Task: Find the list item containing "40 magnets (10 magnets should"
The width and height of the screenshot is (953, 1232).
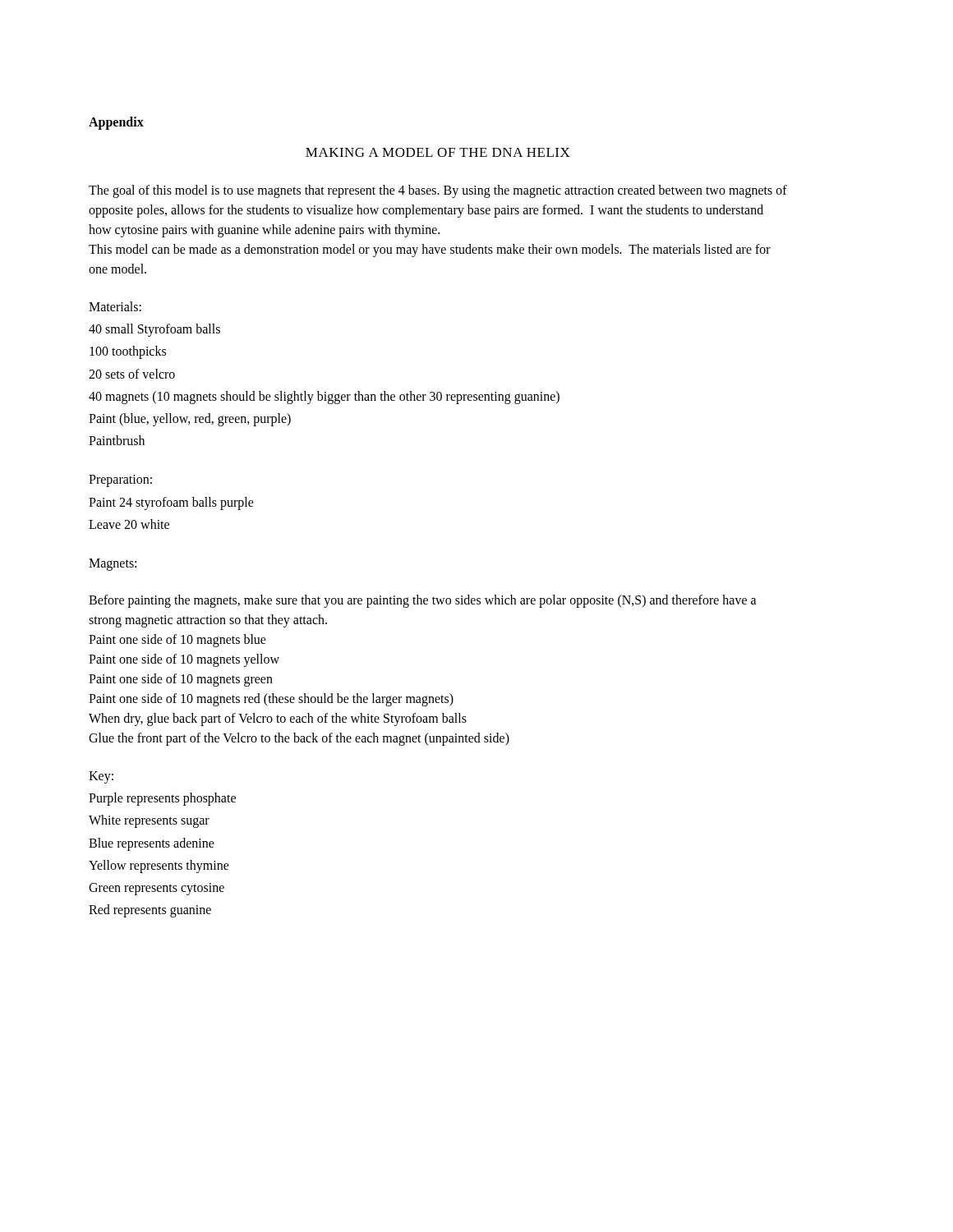Action: (x=324, y=396)
